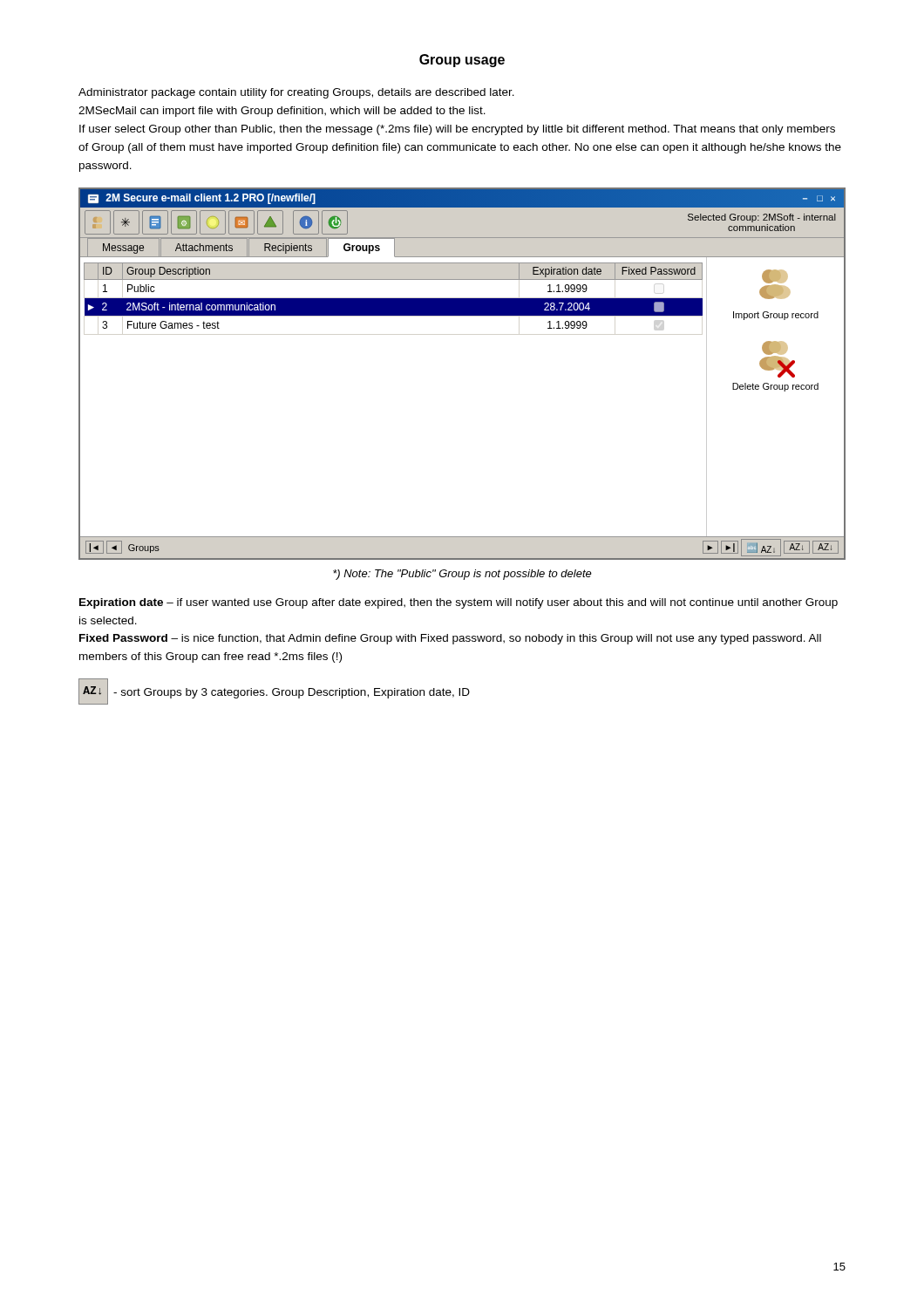Viewport: 924px width, 1308px height.
Task: Point to the element starting "AZ↓ - sort"
Action: 274,692
